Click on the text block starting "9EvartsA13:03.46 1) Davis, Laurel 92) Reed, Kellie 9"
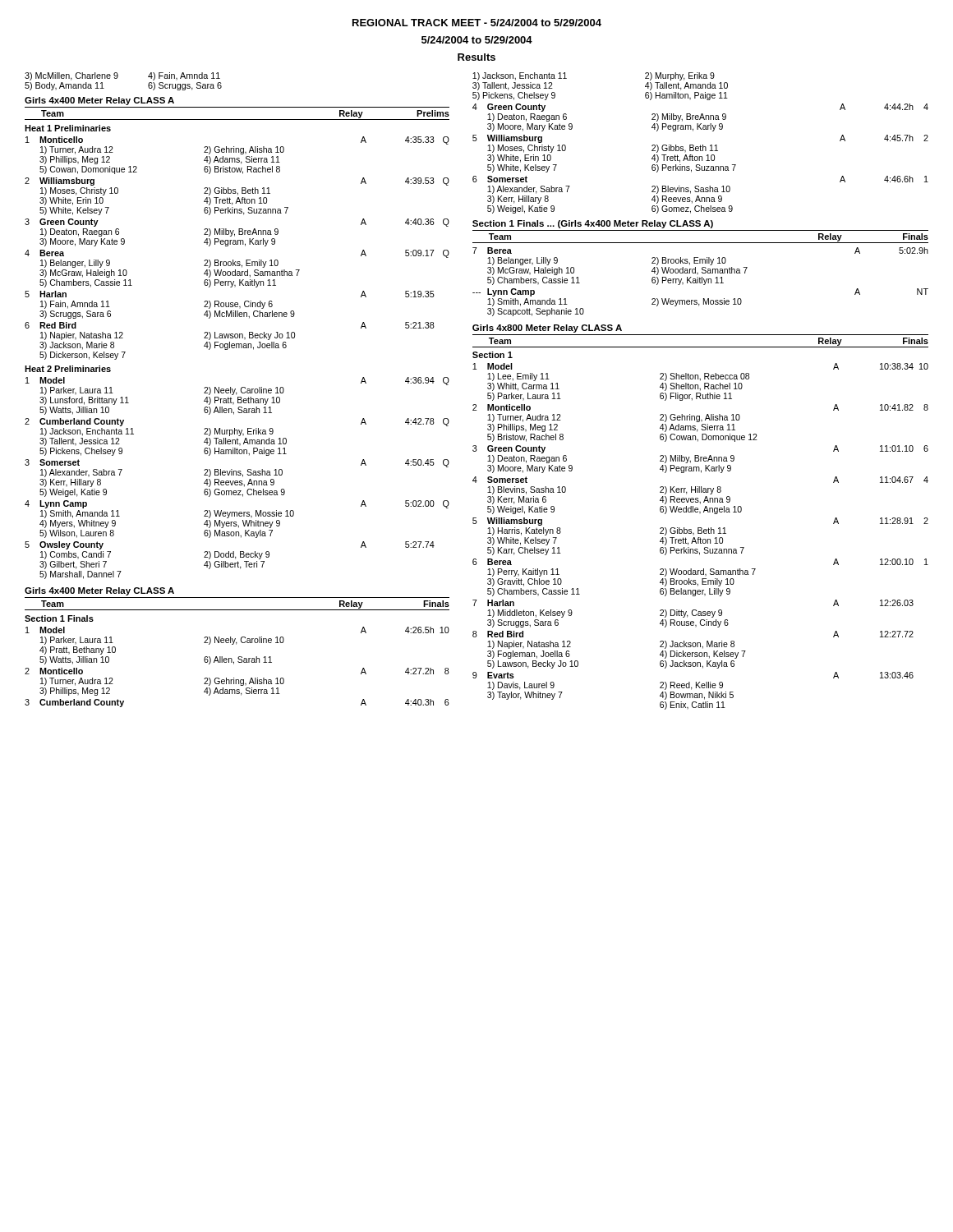This screenshot has height=1232, width=953. click(x=700, y=690)
